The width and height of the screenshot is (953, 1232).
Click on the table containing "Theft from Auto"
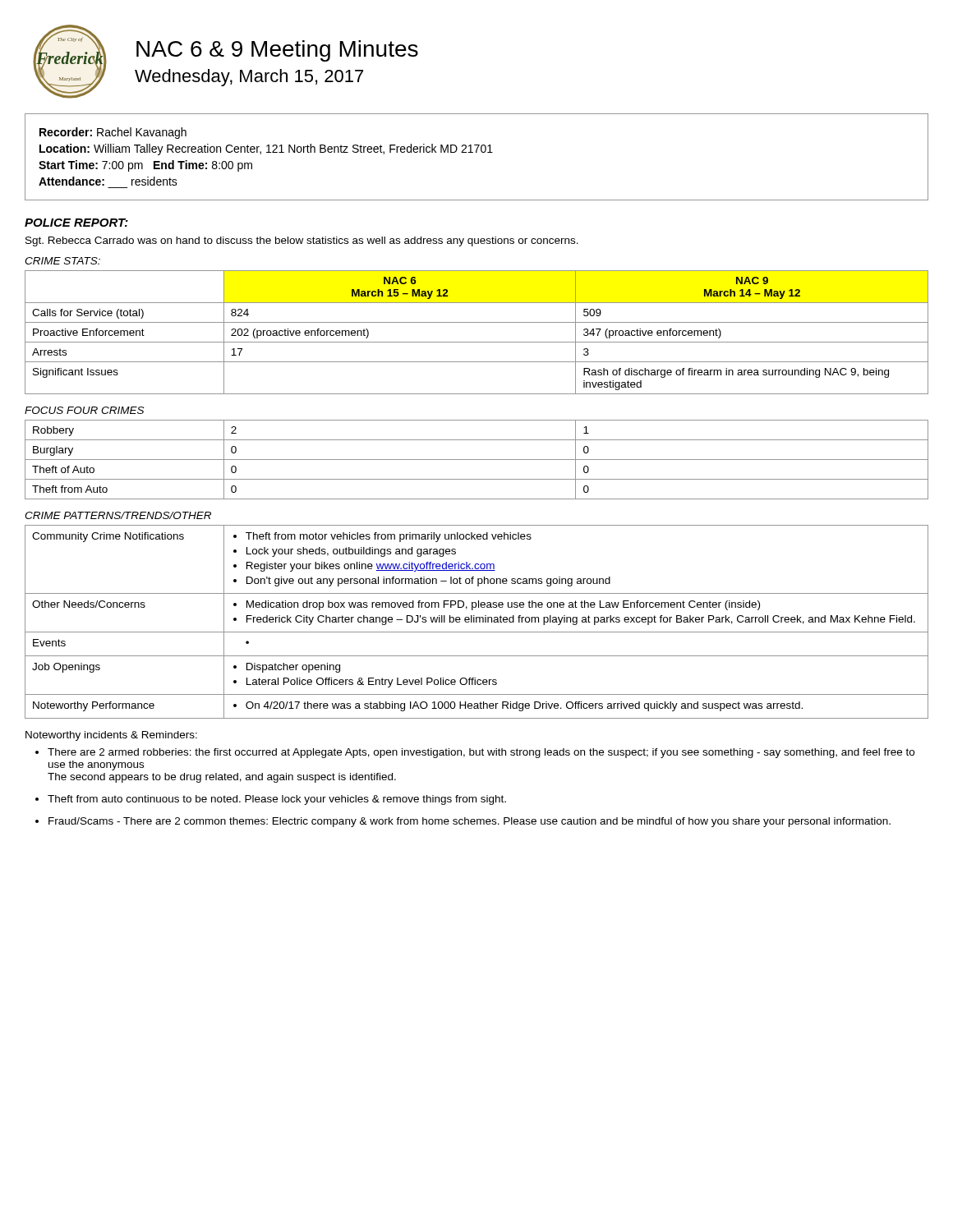coord(476,460)
